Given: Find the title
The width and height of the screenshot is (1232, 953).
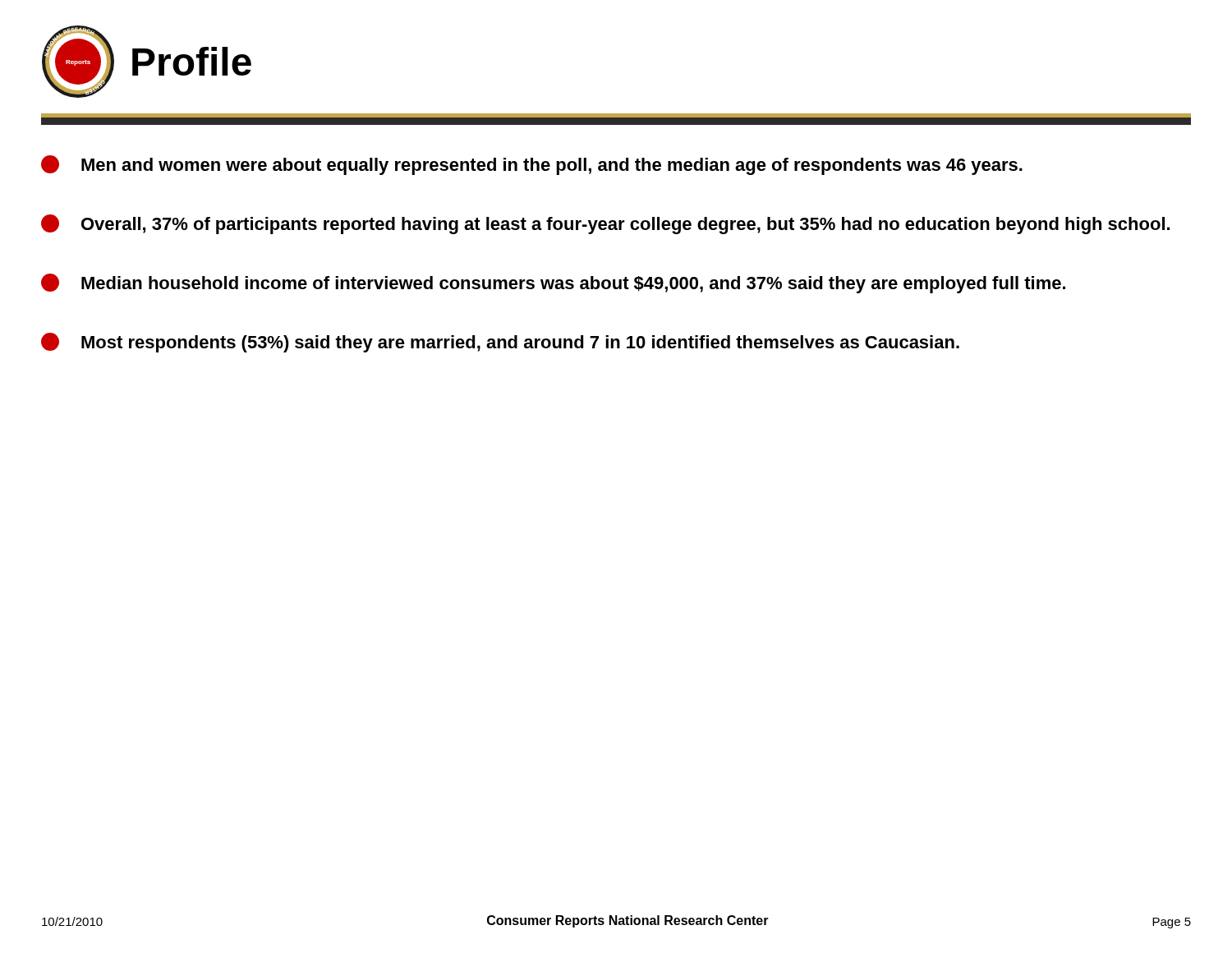Looking at the screenshot, I should tap(191, 62).
